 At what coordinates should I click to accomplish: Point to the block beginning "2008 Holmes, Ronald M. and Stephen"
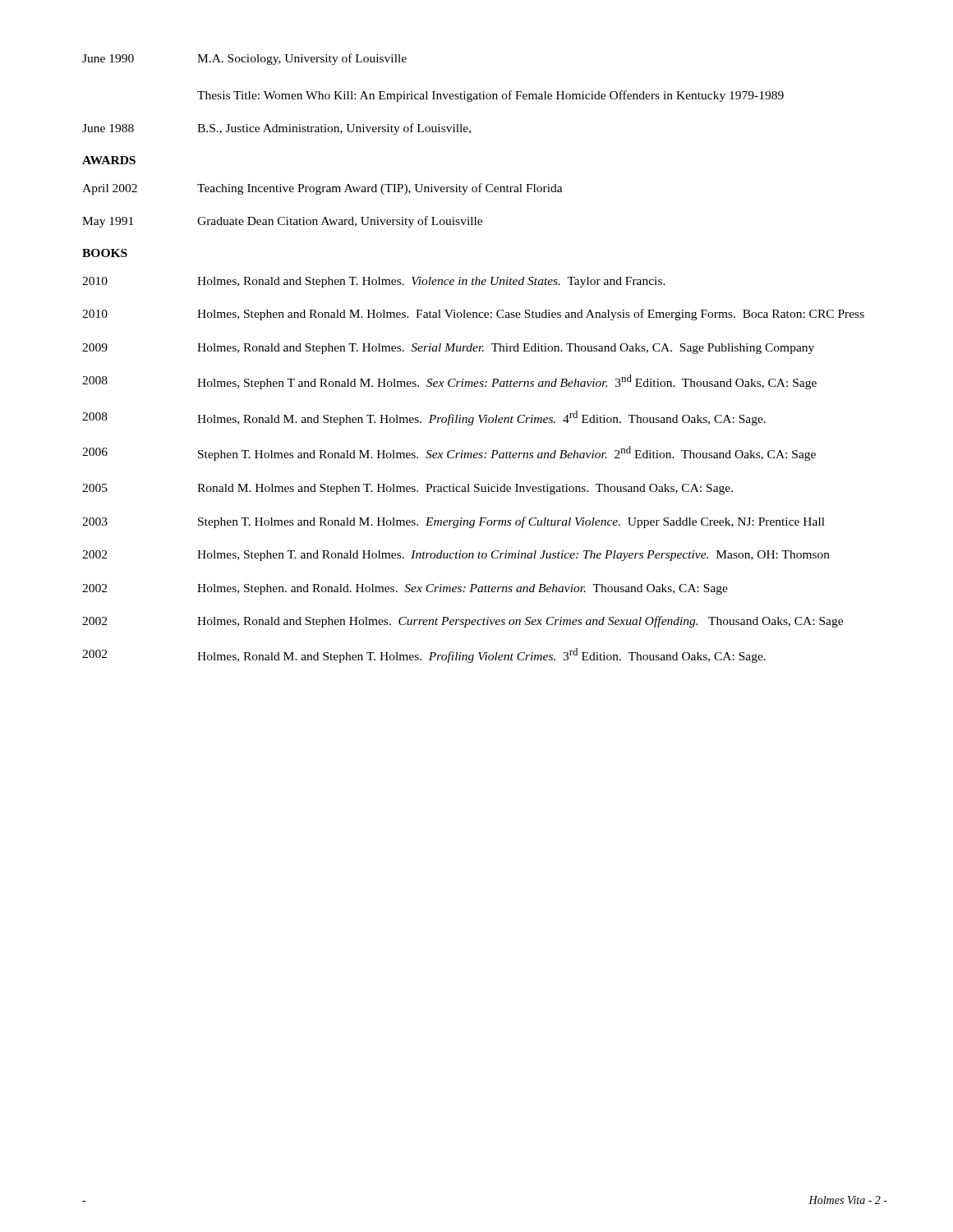pyautogui.click(x=485, y=418)
